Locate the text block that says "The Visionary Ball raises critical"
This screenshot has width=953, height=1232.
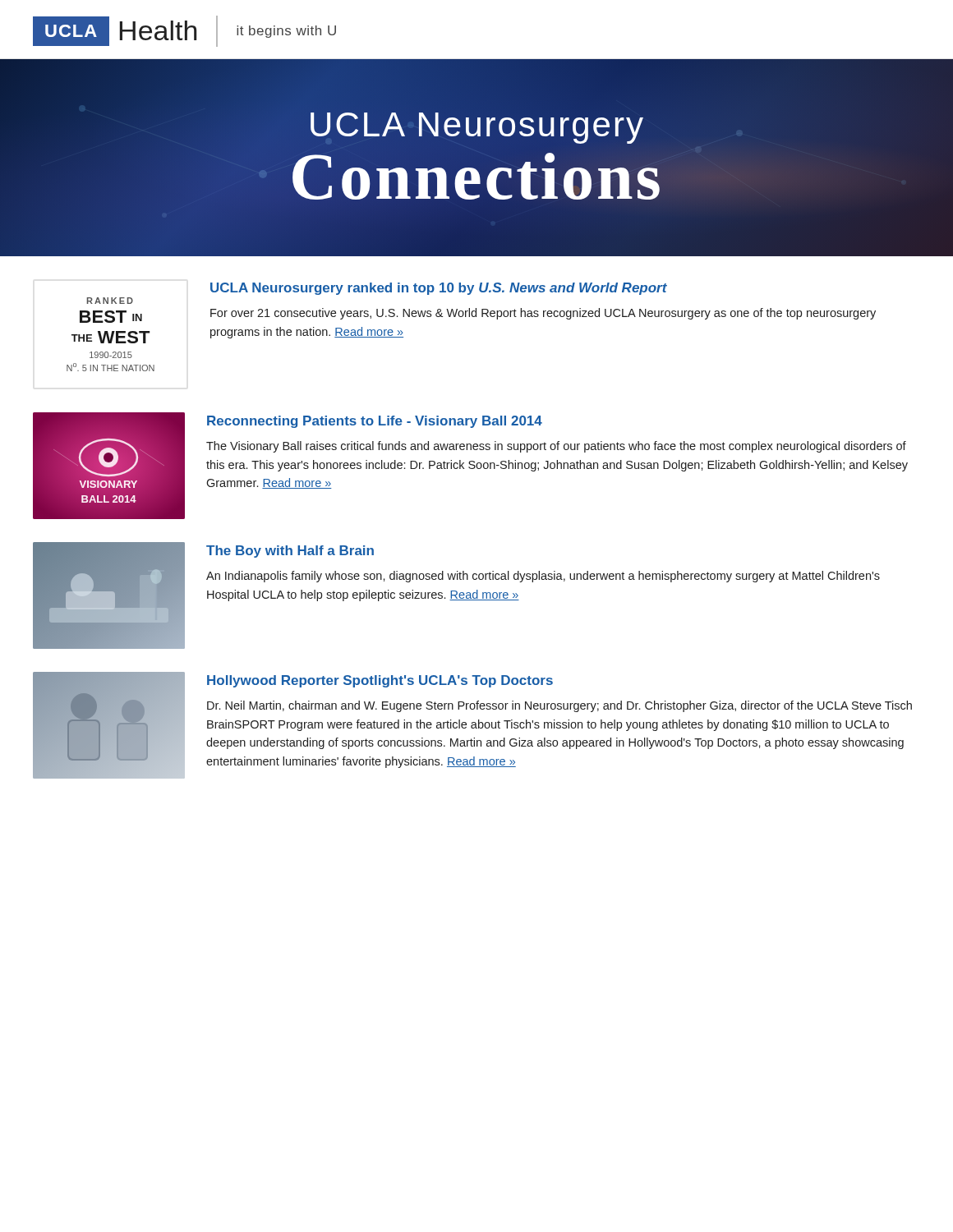pyautogui.click(x=557, y=465)
